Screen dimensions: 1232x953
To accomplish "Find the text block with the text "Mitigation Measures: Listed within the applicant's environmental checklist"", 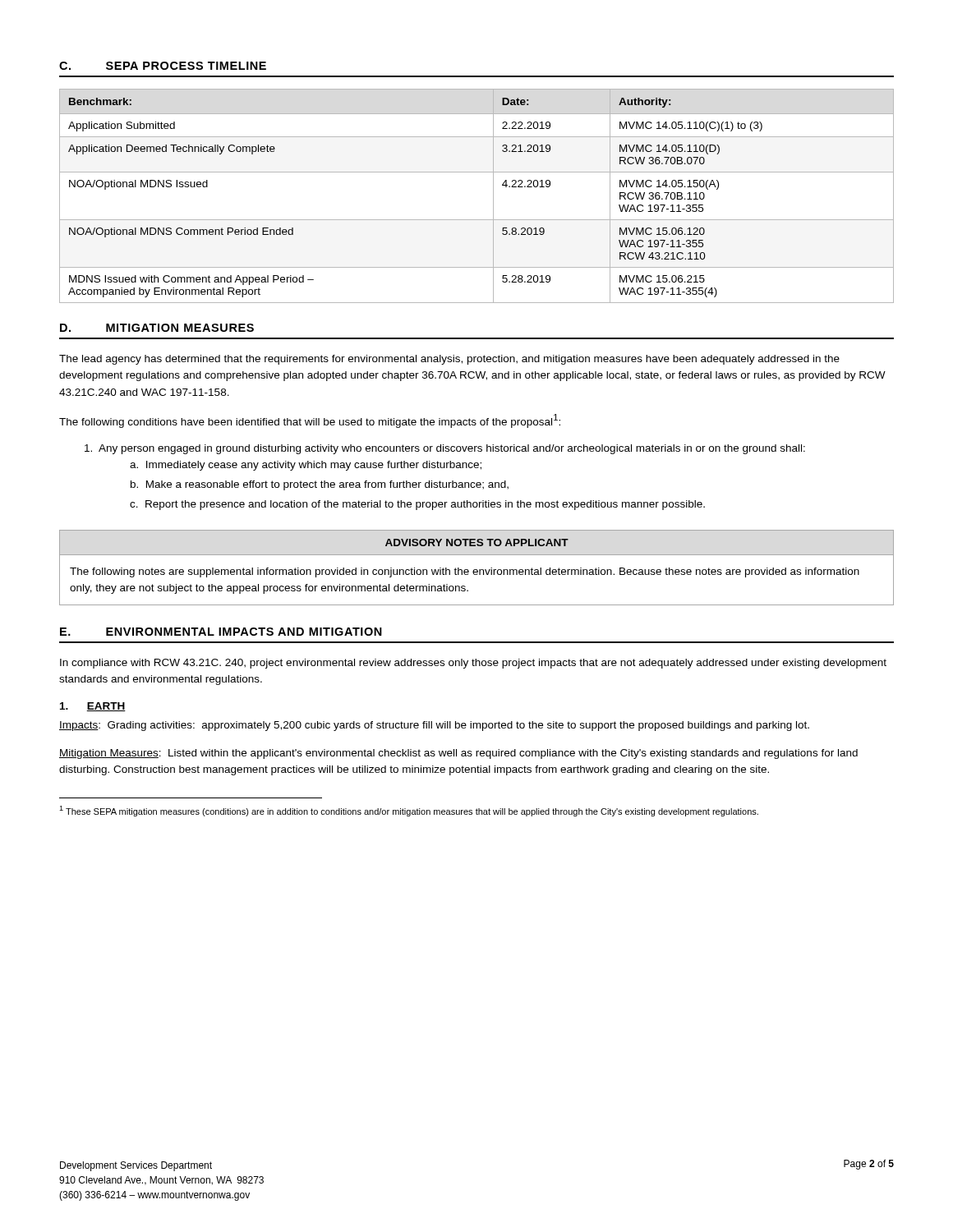I will pyautogui.click(x=459, y=761).
